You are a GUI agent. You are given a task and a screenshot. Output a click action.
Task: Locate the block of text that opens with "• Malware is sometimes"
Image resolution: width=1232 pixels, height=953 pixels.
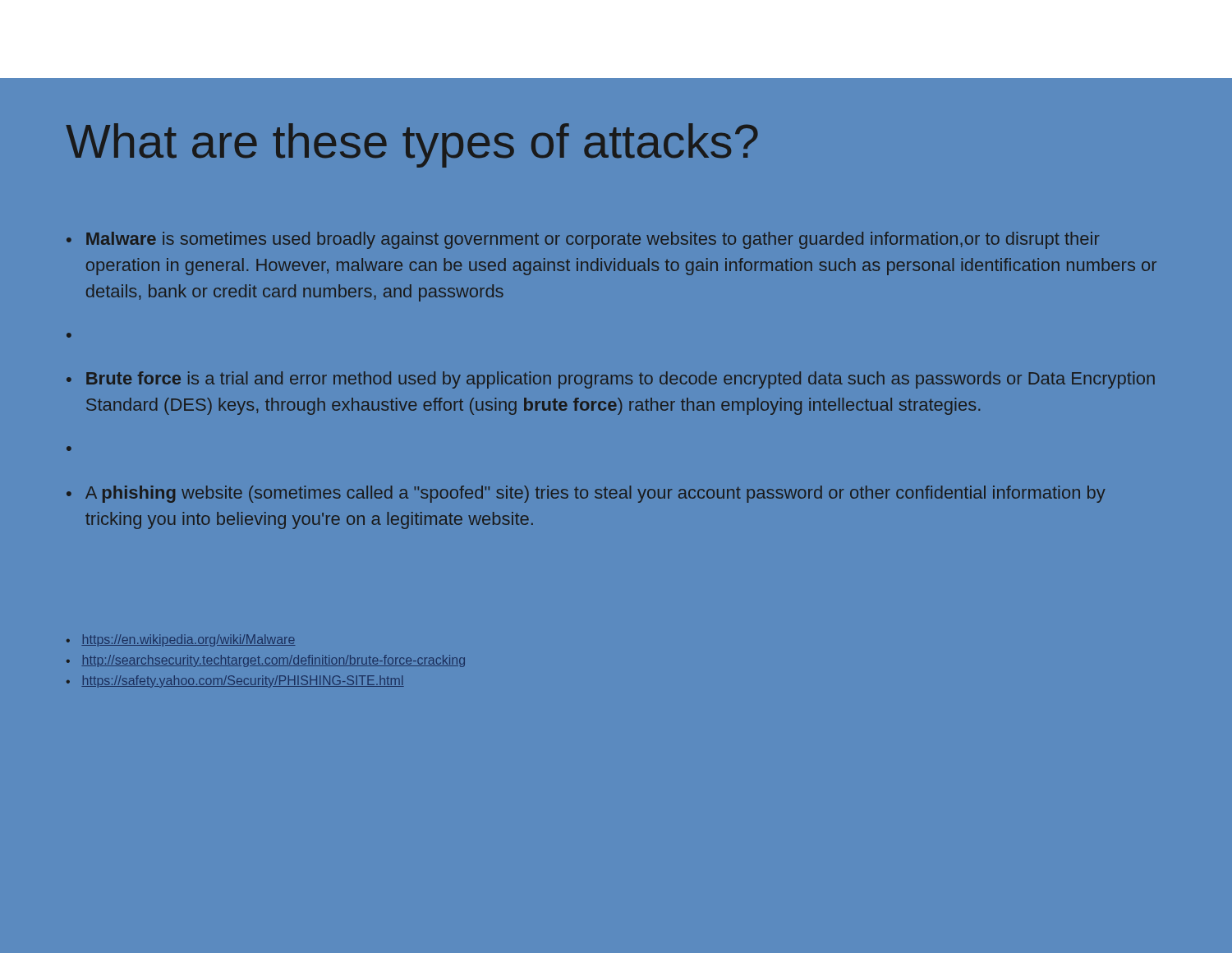coord(616,265)
